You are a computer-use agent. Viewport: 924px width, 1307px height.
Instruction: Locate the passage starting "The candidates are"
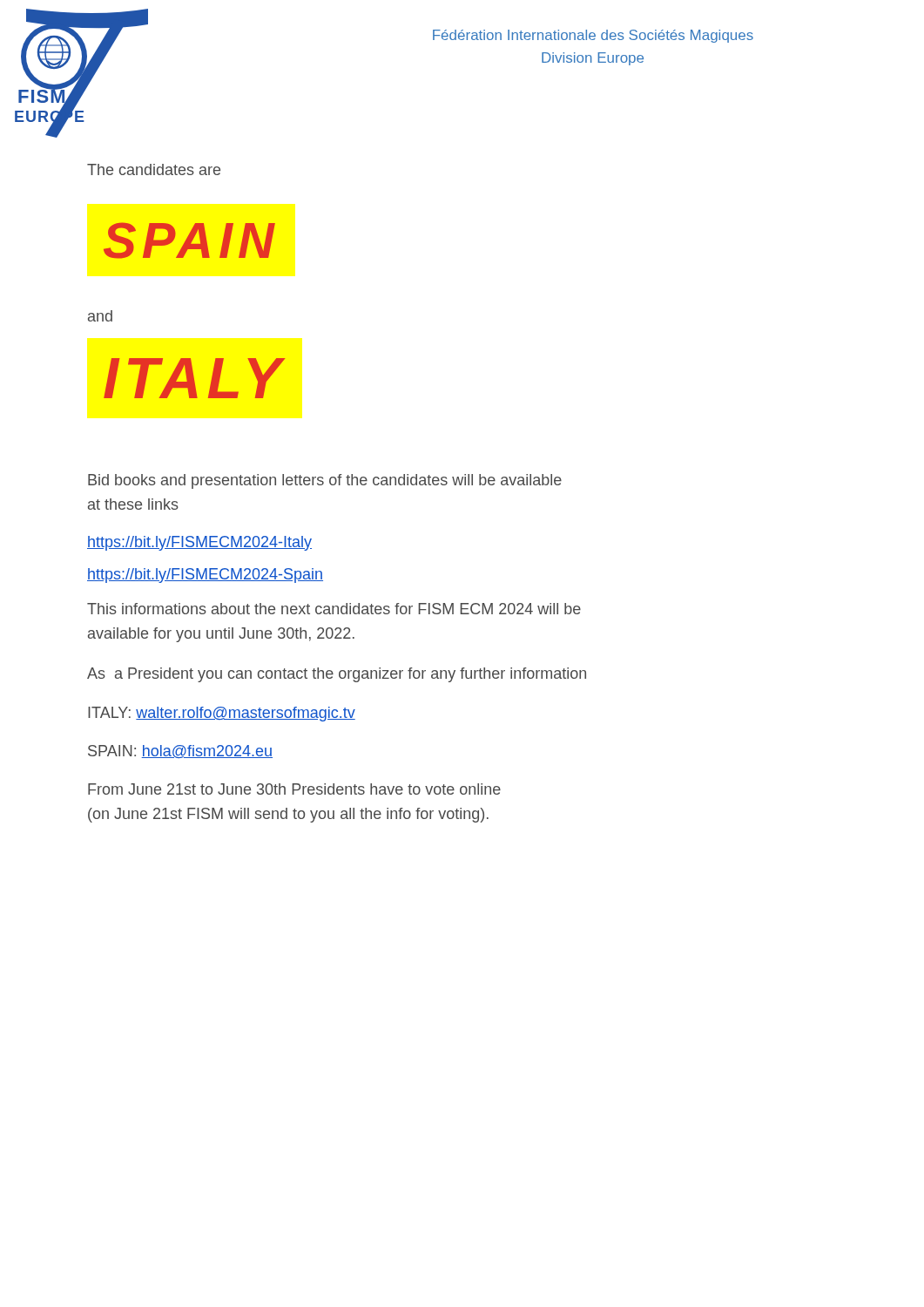click(x=154, y=170)
